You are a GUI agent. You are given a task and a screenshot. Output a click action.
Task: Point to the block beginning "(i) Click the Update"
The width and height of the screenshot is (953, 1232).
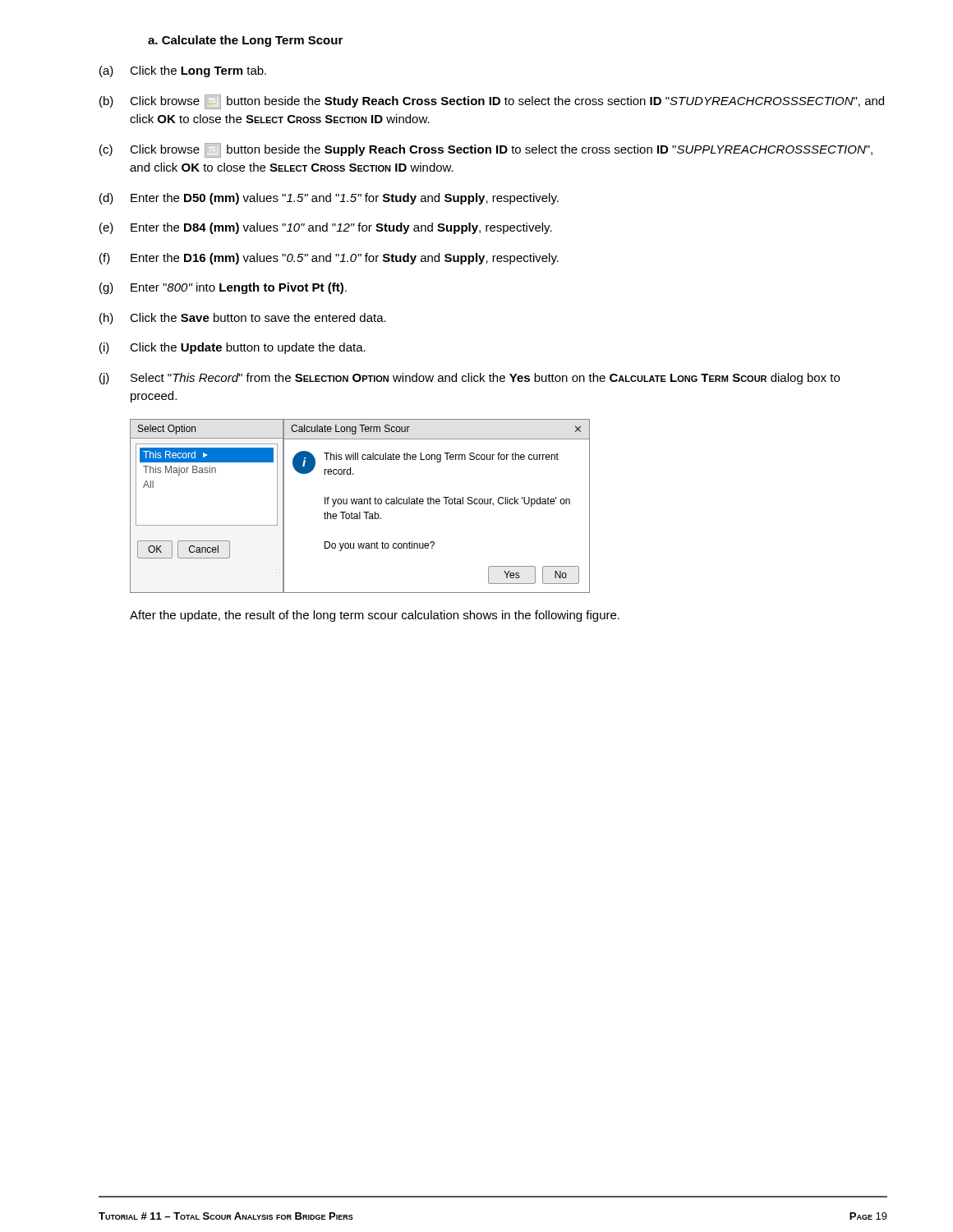pos(232,348)
